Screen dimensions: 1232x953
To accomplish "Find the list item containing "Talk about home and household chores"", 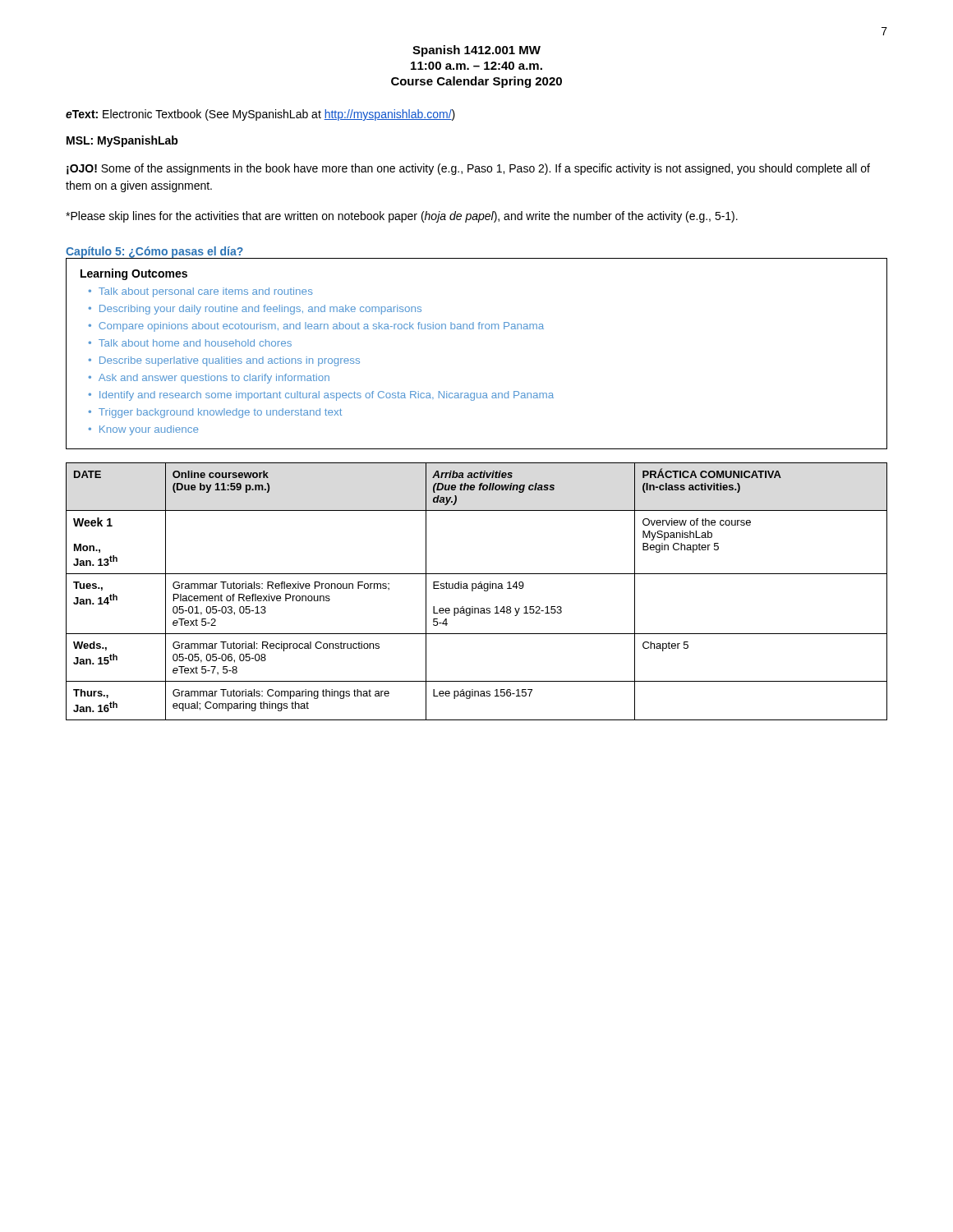I will click(195, 343).
